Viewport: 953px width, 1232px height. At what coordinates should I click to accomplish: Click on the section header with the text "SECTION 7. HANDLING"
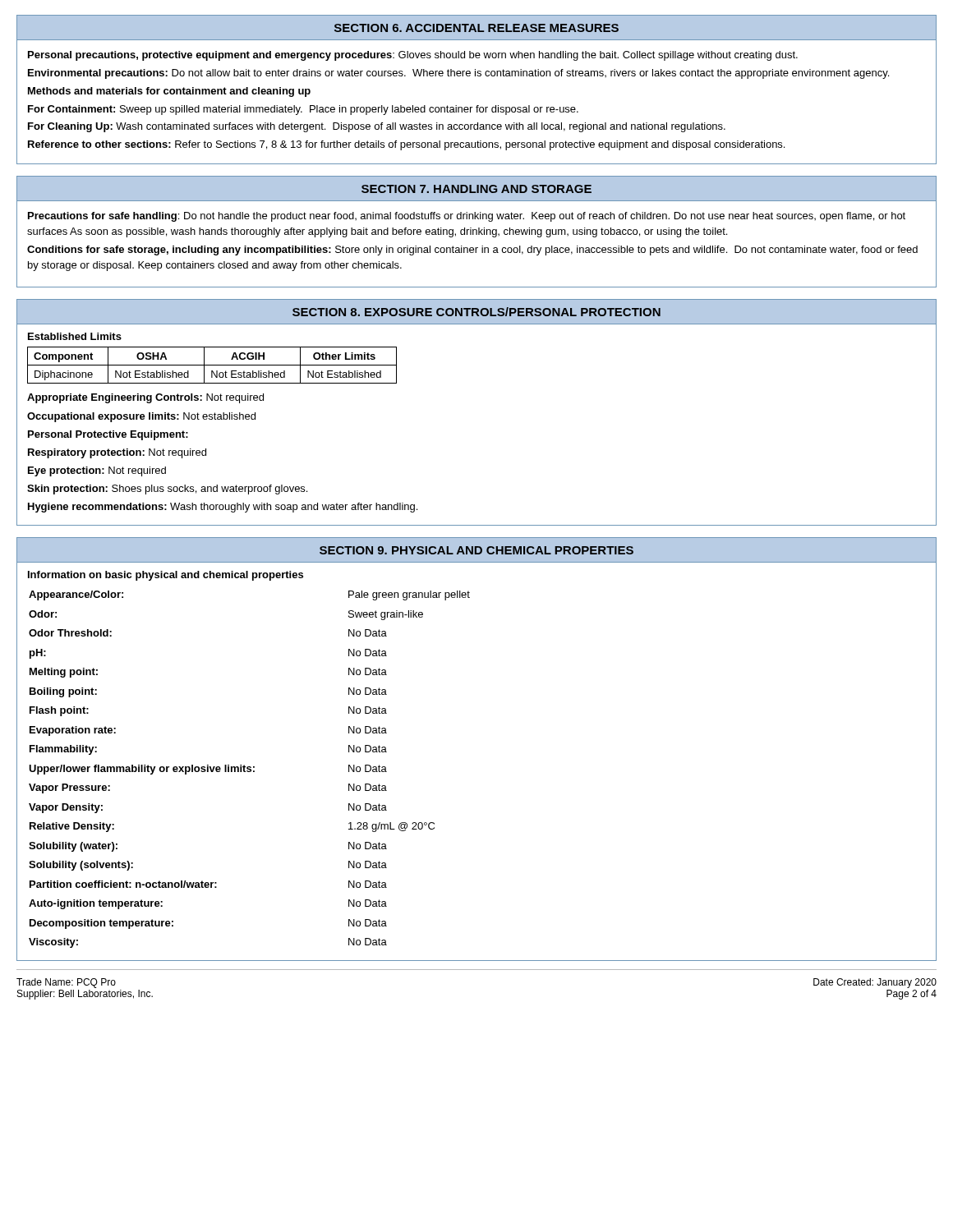pyautogui.click(x=476, y=189)
